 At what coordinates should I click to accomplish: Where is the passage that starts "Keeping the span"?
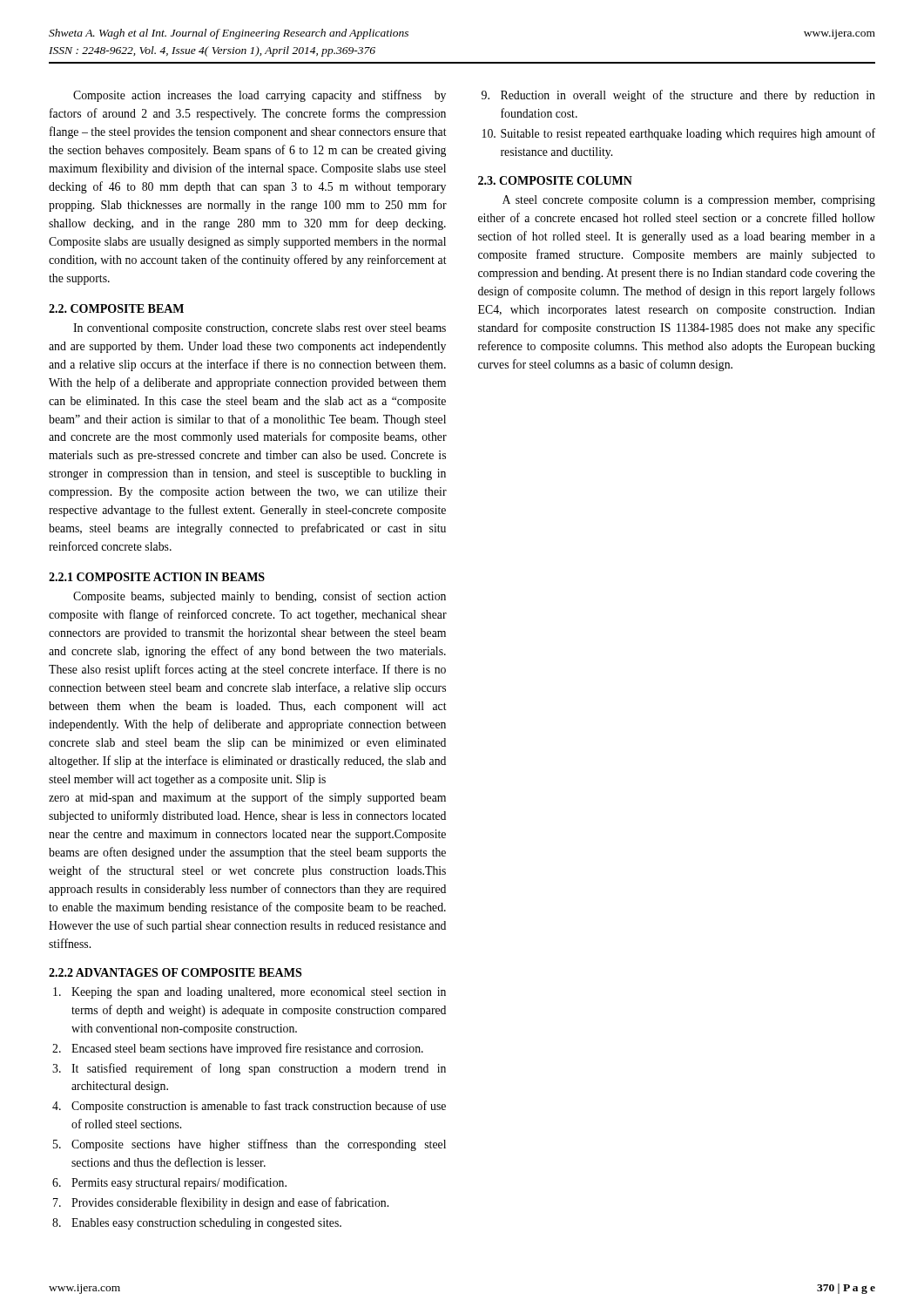[x=249, y=1011]
